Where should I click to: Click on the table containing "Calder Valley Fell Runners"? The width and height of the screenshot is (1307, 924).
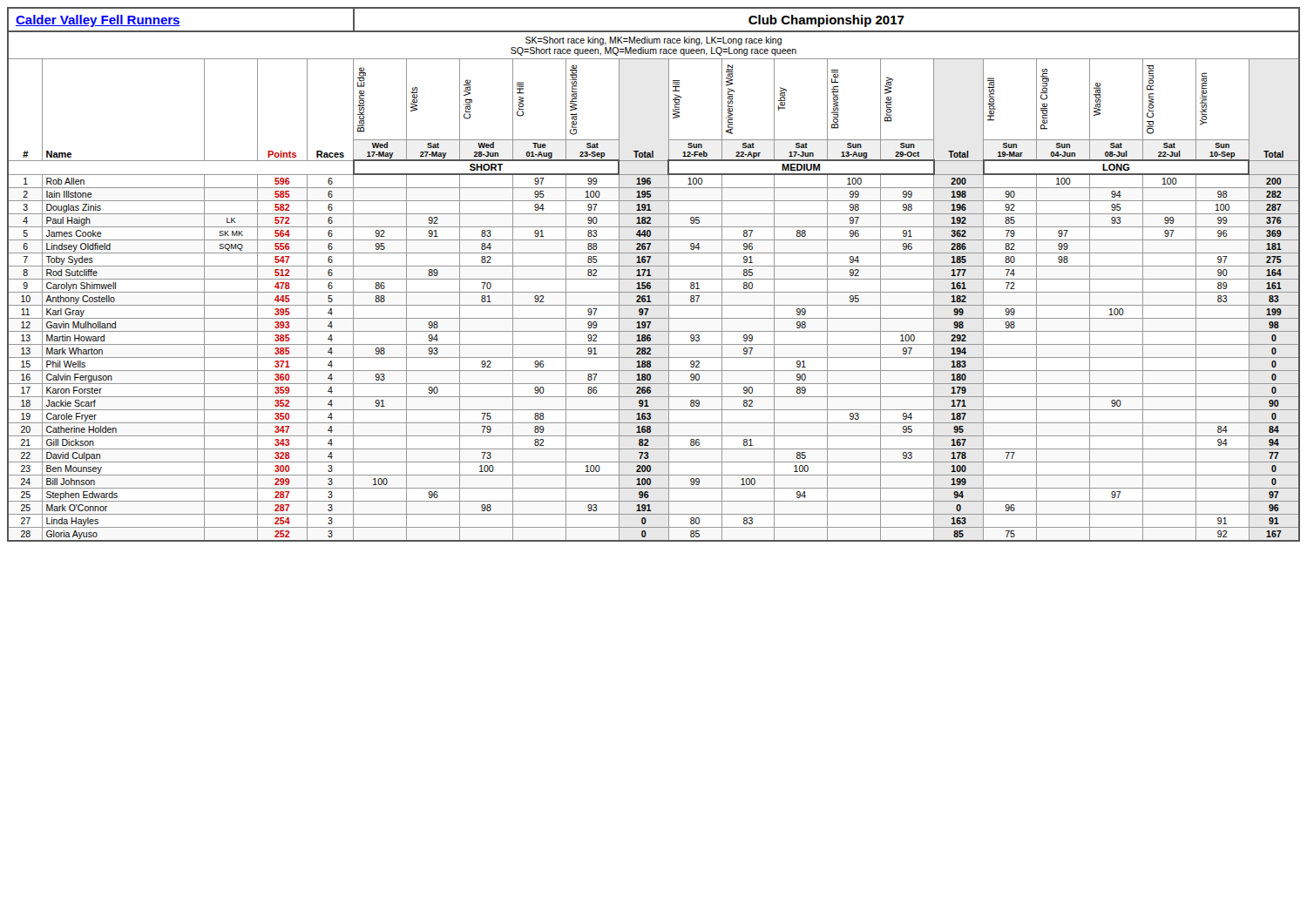(654, 274)
